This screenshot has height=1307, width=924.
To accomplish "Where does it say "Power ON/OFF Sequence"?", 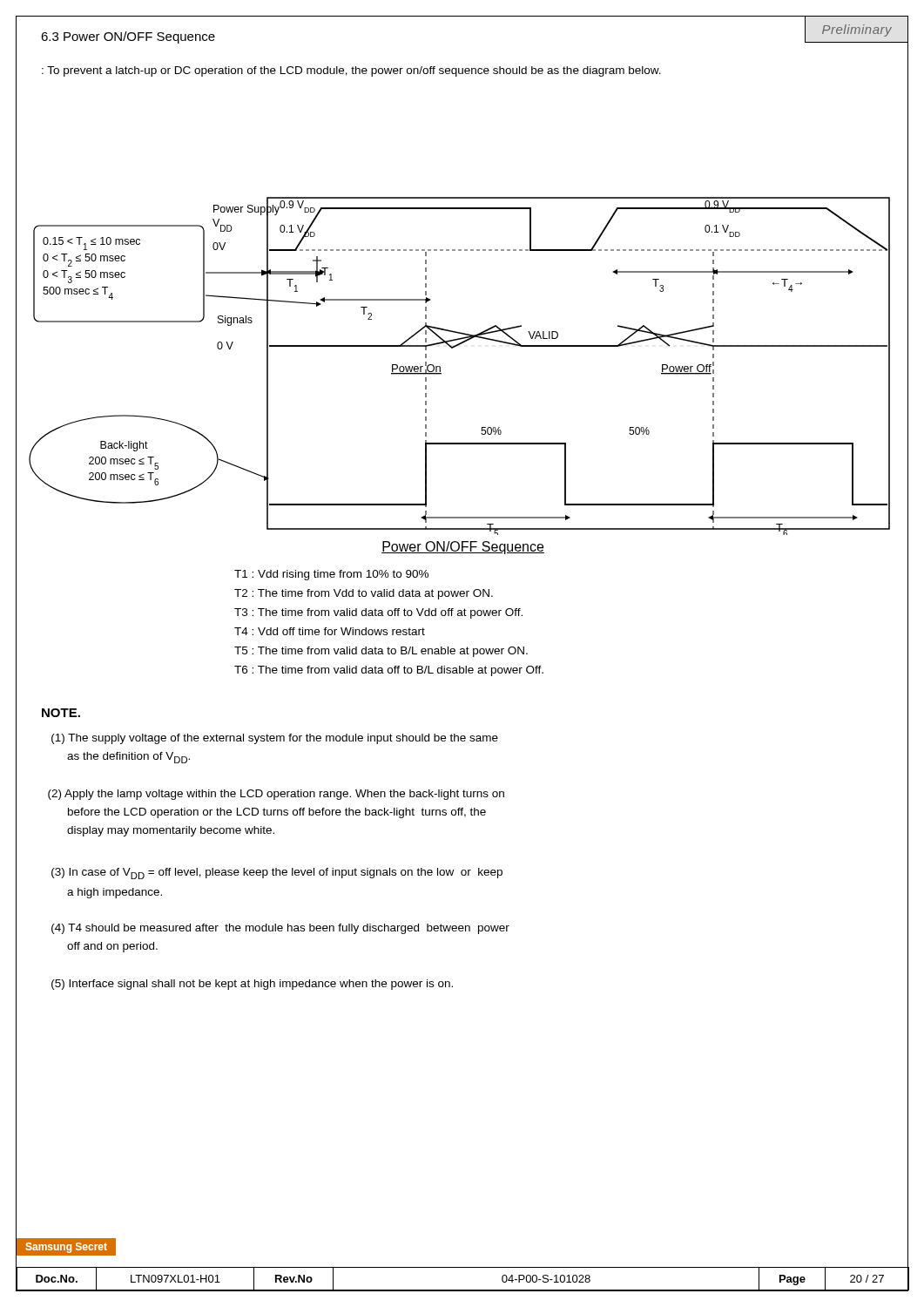I will pyautogui.click(x=463, y=547).
